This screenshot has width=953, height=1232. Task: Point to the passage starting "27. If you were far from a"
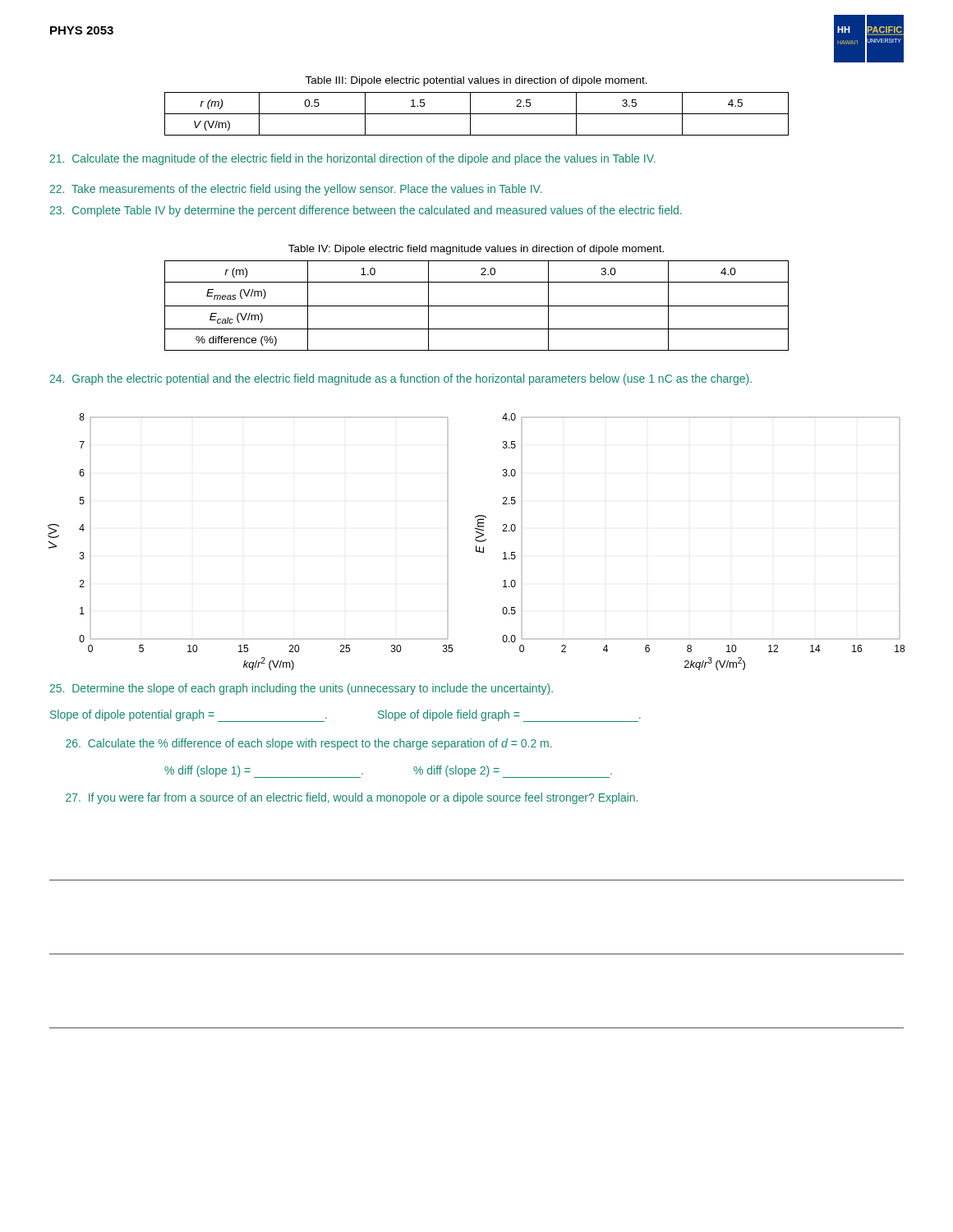tap(344, 798)
